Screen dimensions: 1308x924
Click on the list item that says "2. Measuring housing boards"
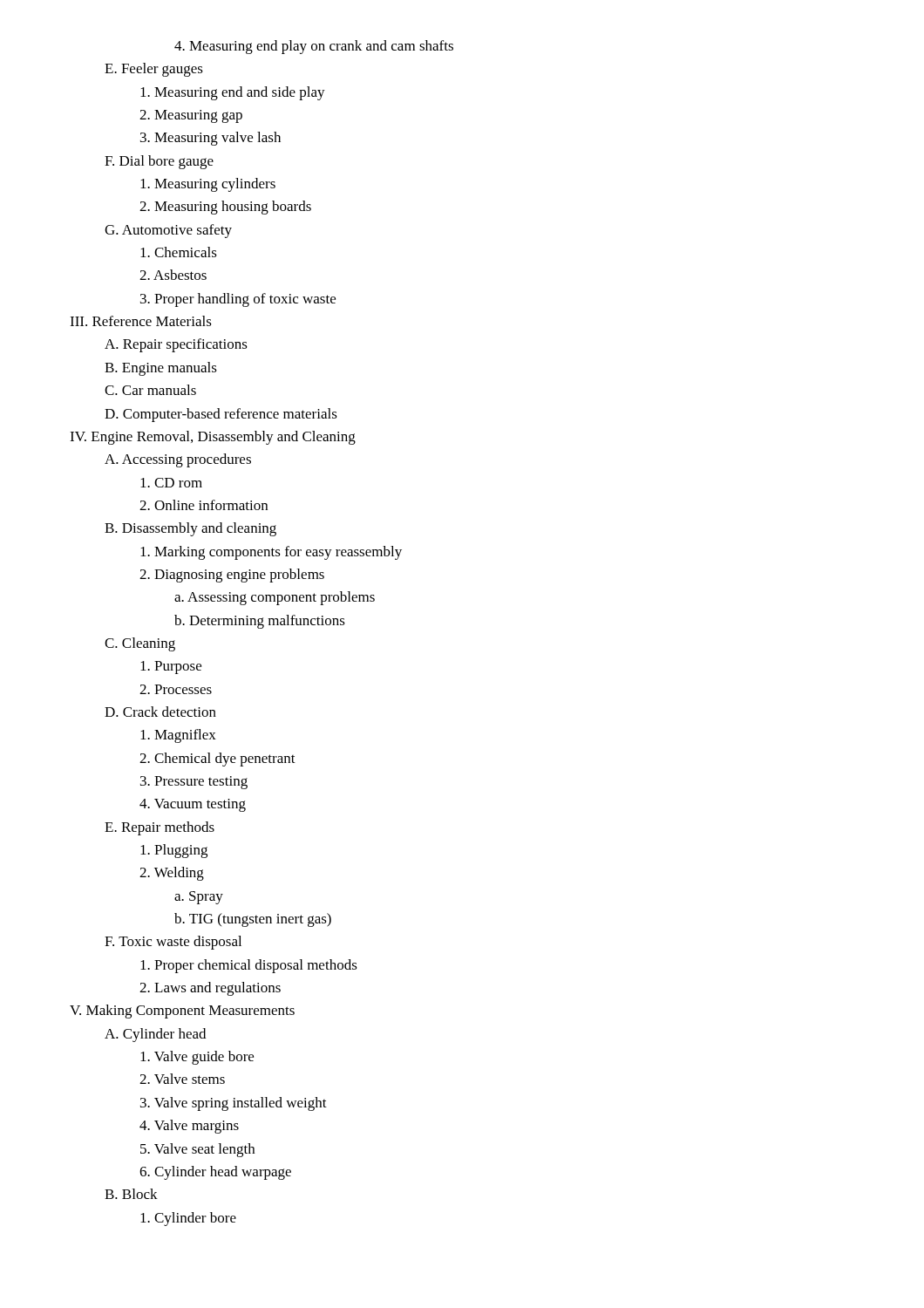(225, 207)
